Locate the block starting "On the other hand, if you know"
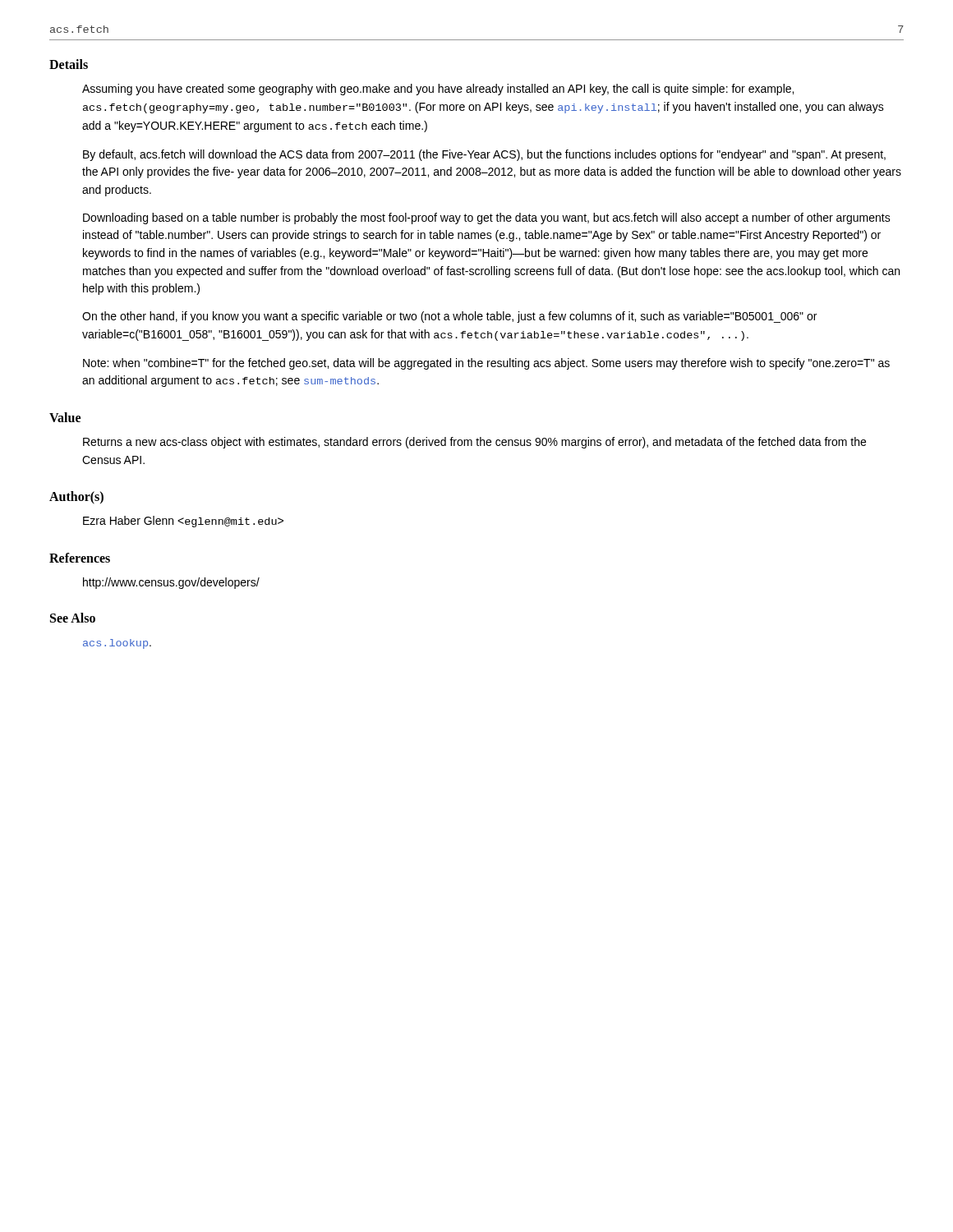 tap(450, 326)
